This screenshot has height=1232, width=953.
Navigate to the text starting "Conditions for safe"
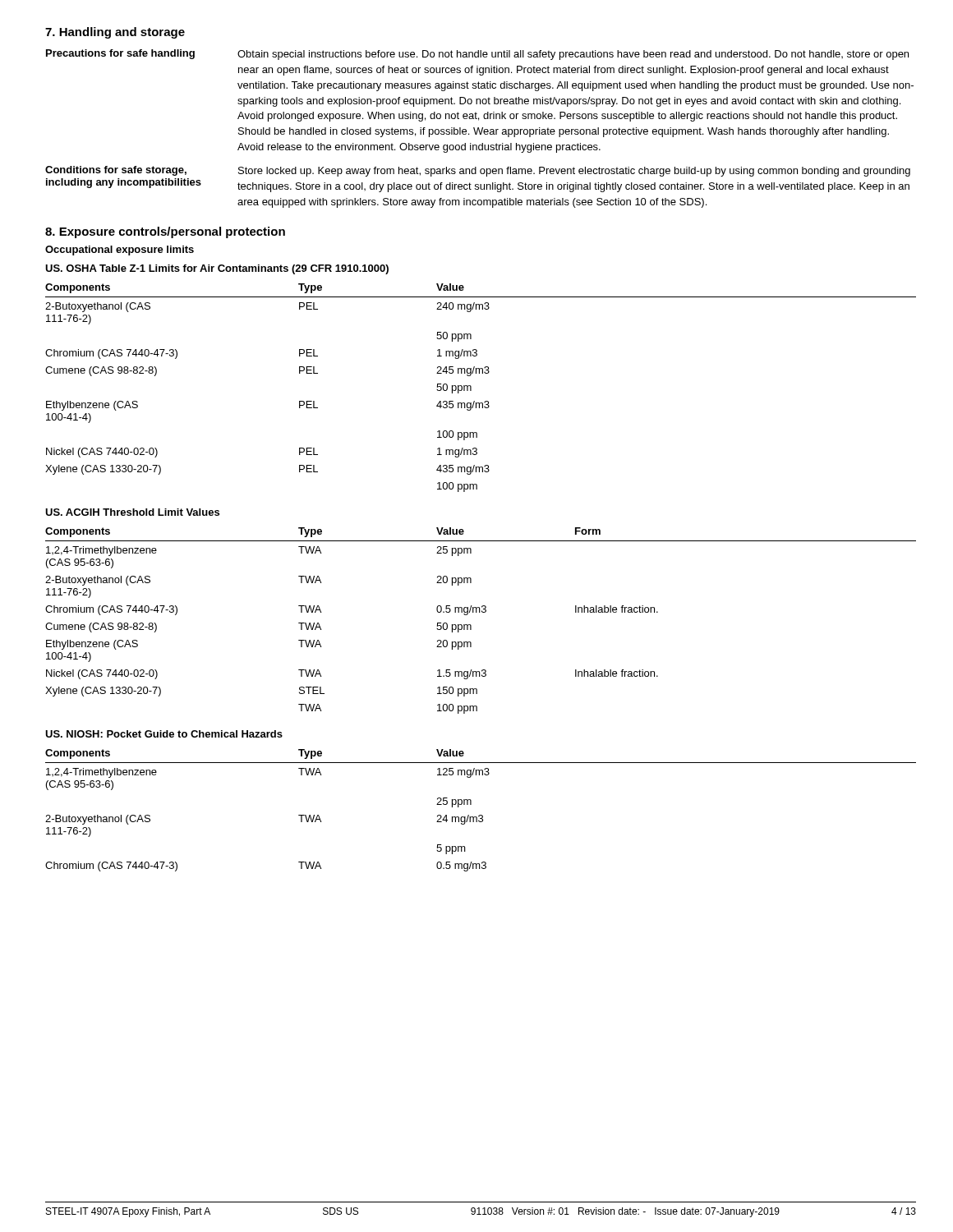481,187
